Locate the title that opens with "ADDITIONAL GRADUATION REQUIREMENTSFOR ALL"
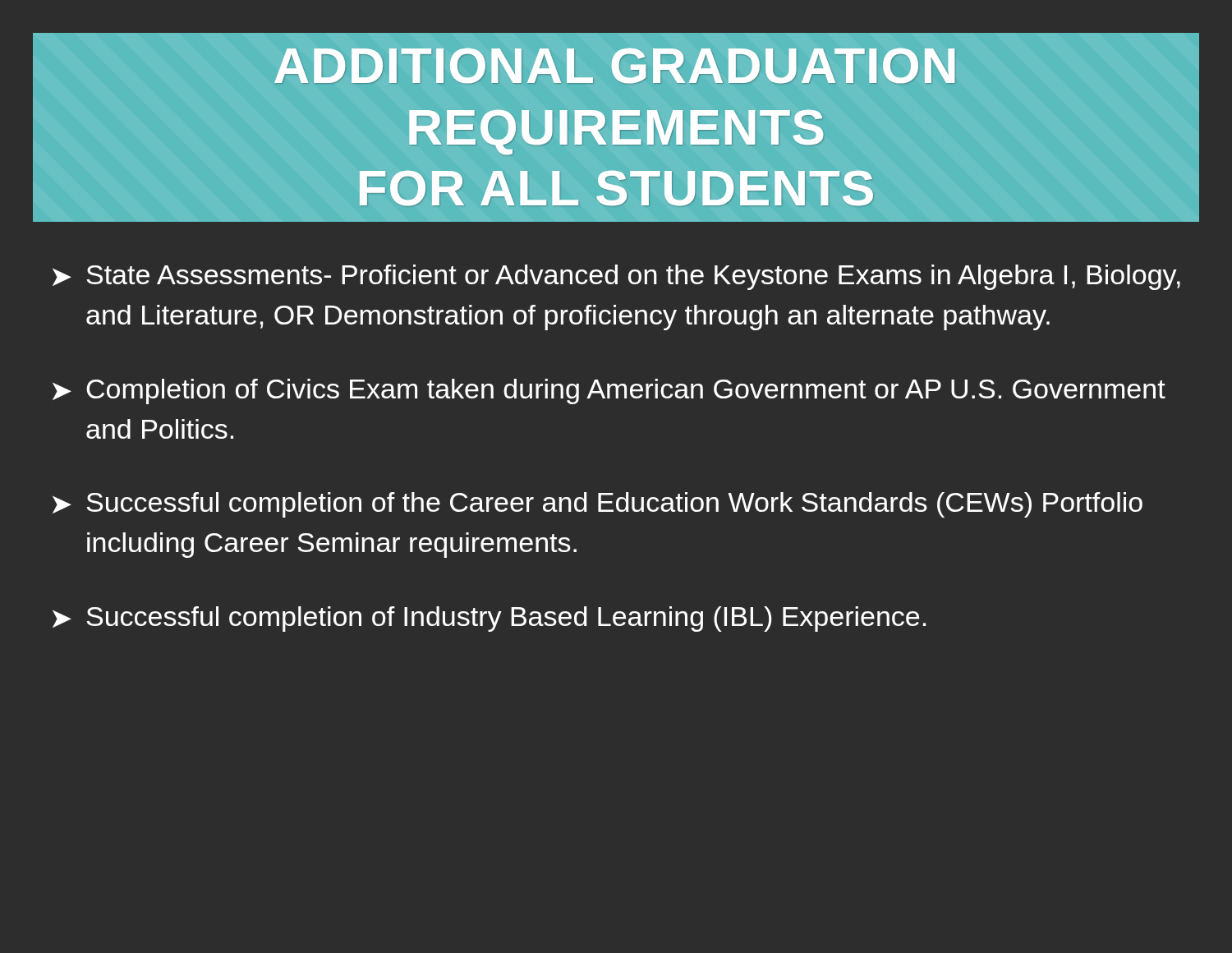1232x953 pixels. [616, 127]
